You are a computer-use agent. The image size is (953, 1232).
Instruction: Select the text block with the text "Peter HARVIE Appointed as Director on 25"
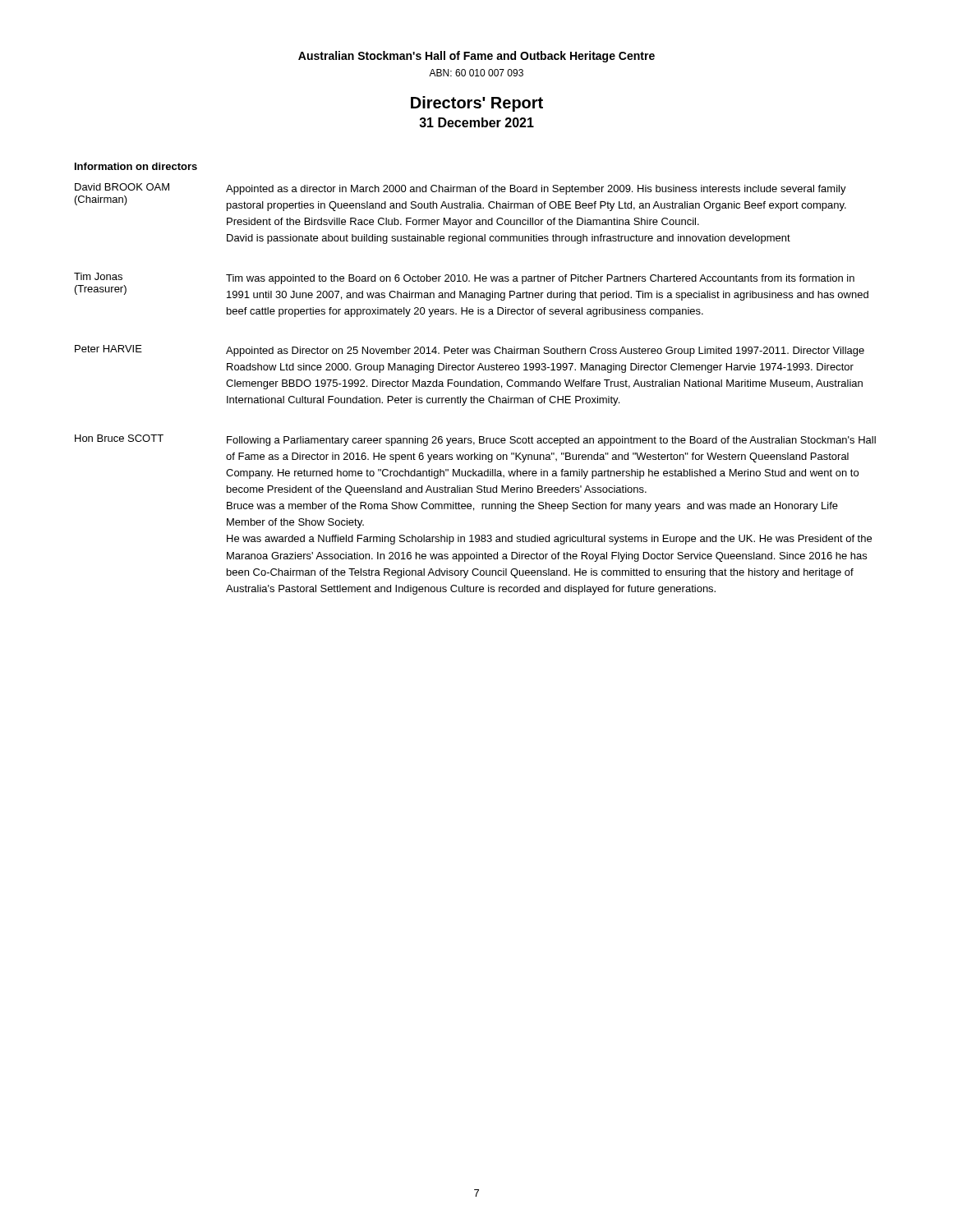pyautogui.click(x=476, y=376)
